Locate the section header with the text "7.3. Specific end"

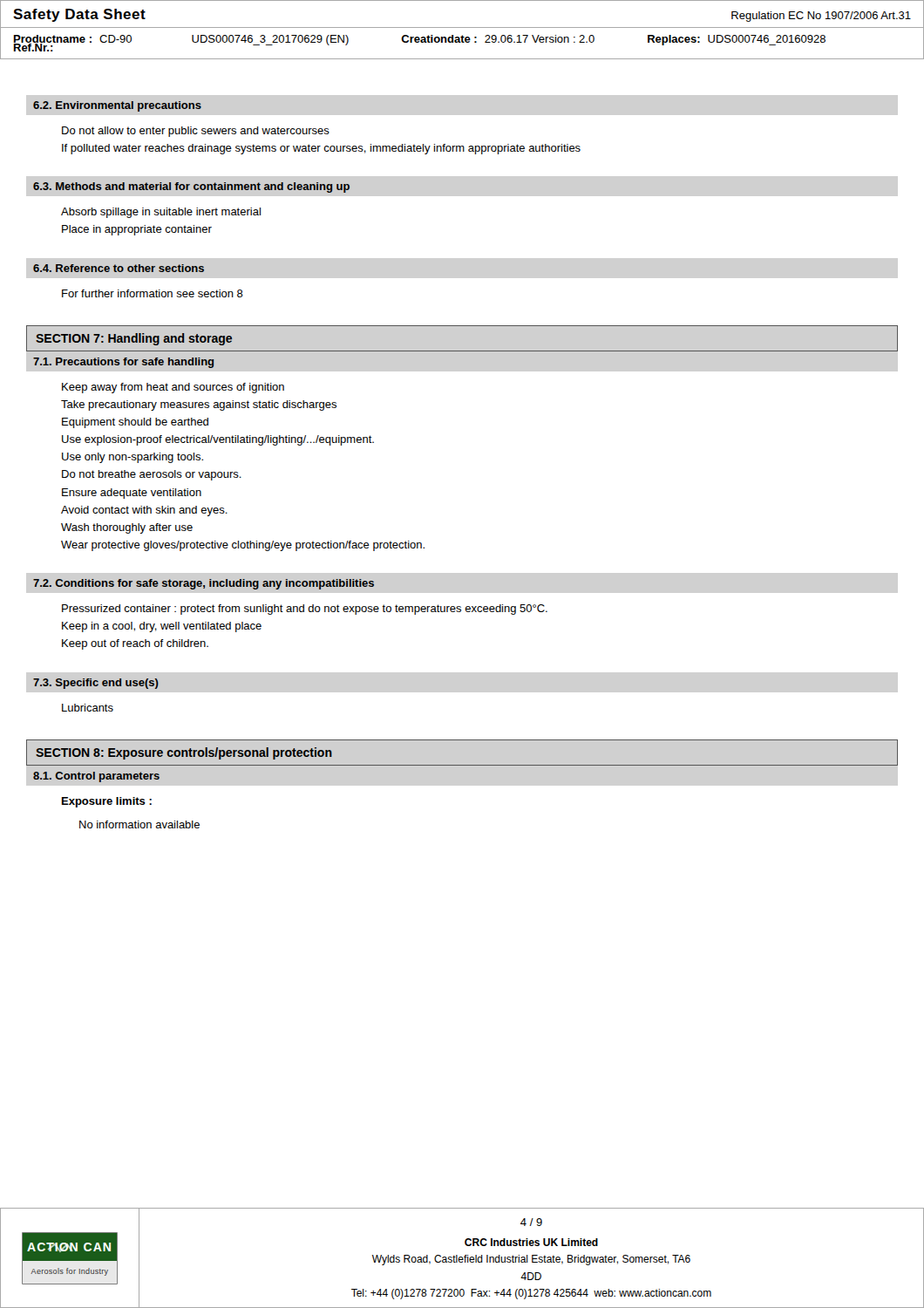pos(96,682)
